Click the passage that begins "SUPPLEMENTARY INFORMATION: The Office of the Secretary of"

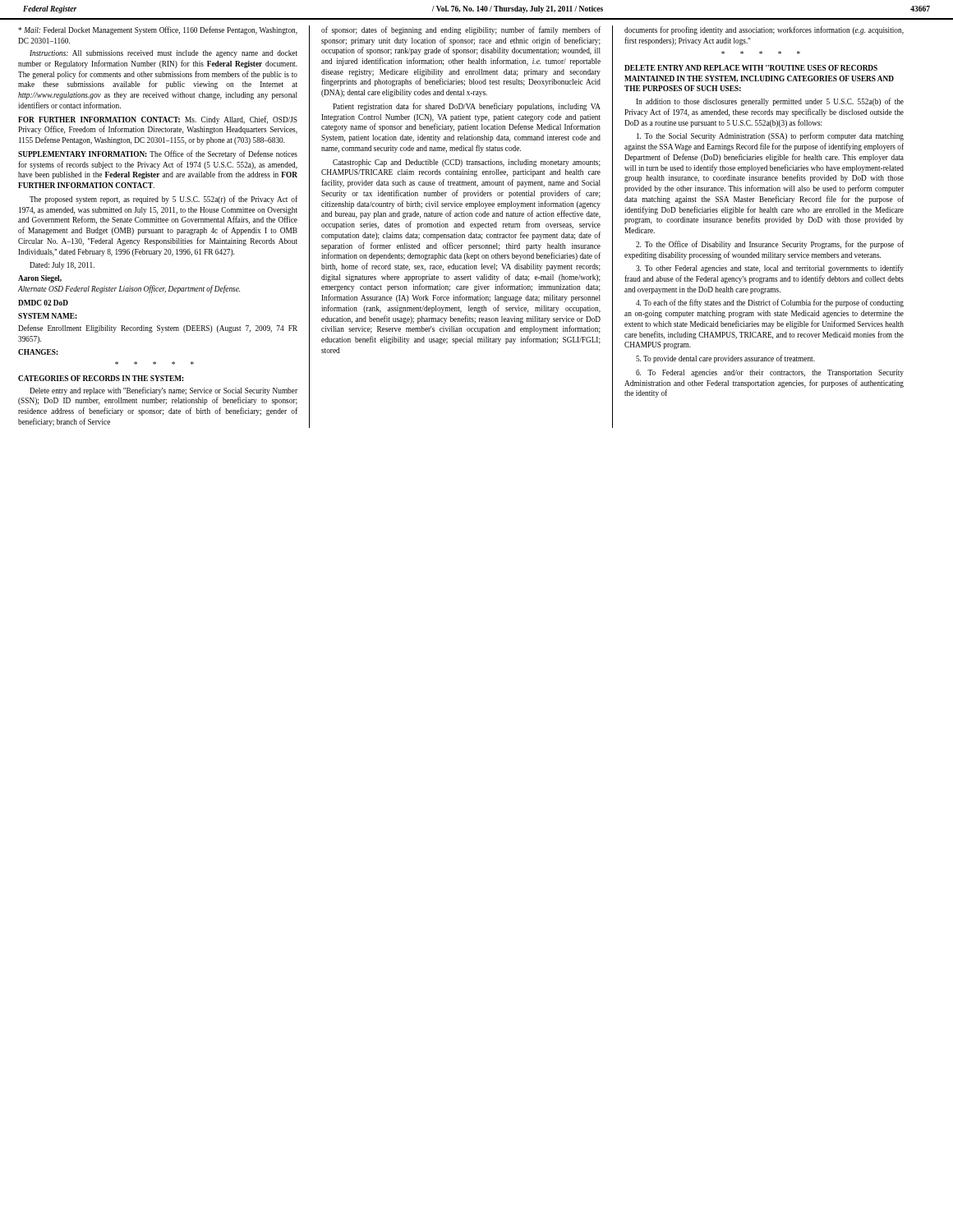158,170
